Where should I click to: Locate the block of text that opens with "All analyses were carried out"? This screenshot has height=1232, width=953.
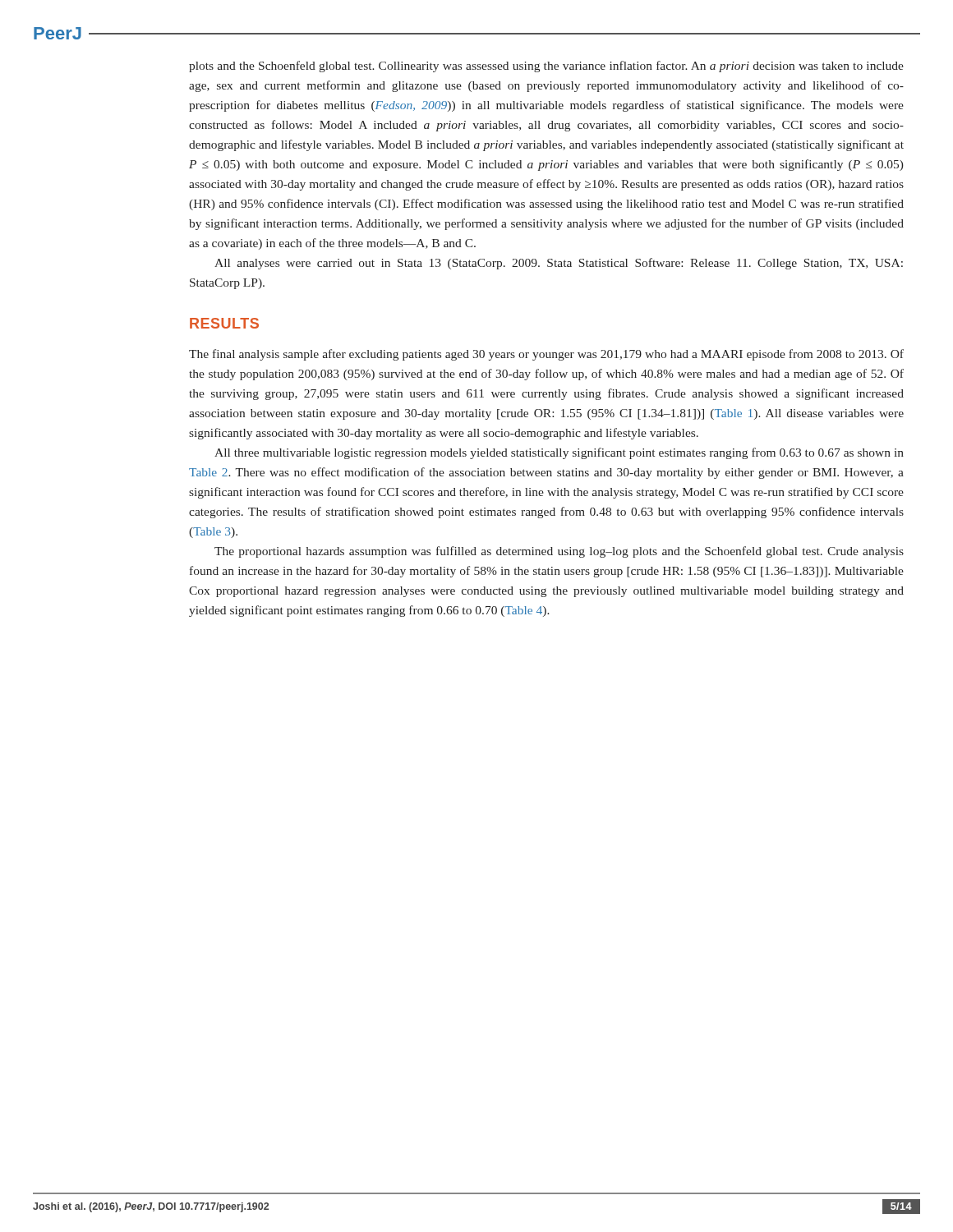[546, 273]
